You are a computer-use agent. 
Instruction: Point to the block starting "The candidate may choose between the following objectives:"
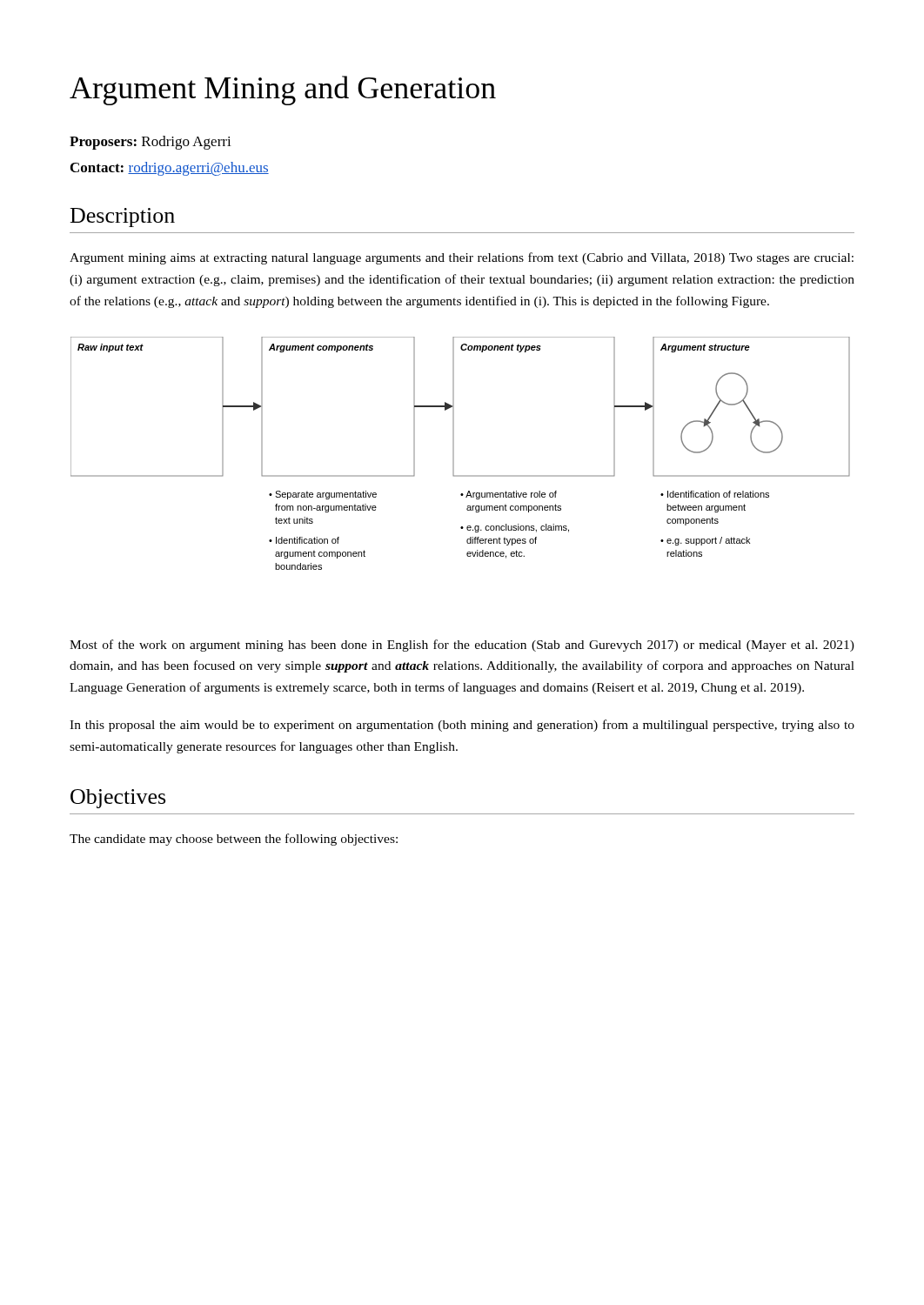234,840
